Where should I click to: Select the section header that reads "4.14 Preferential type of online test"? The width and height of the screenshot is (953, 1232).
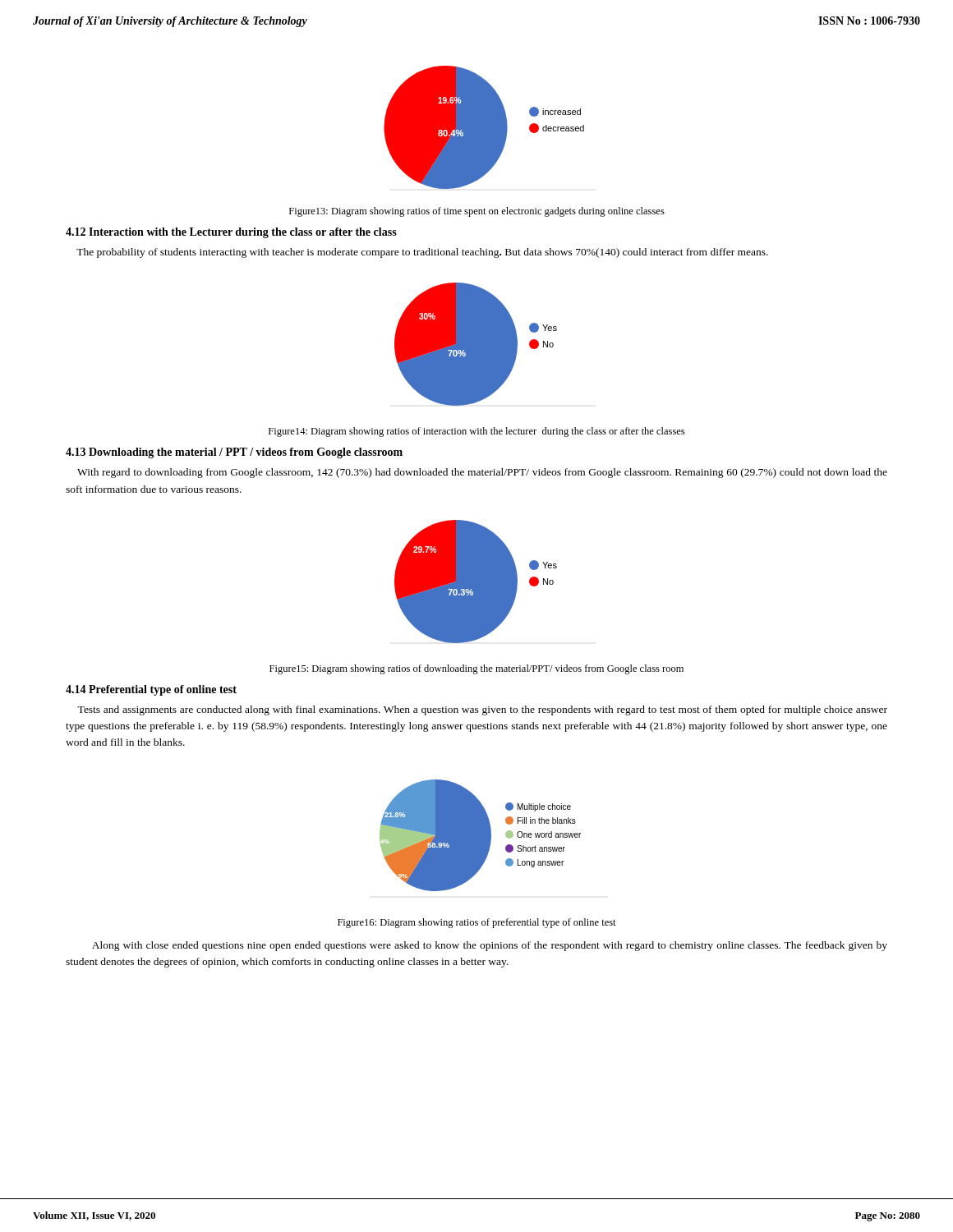(151, 689)
